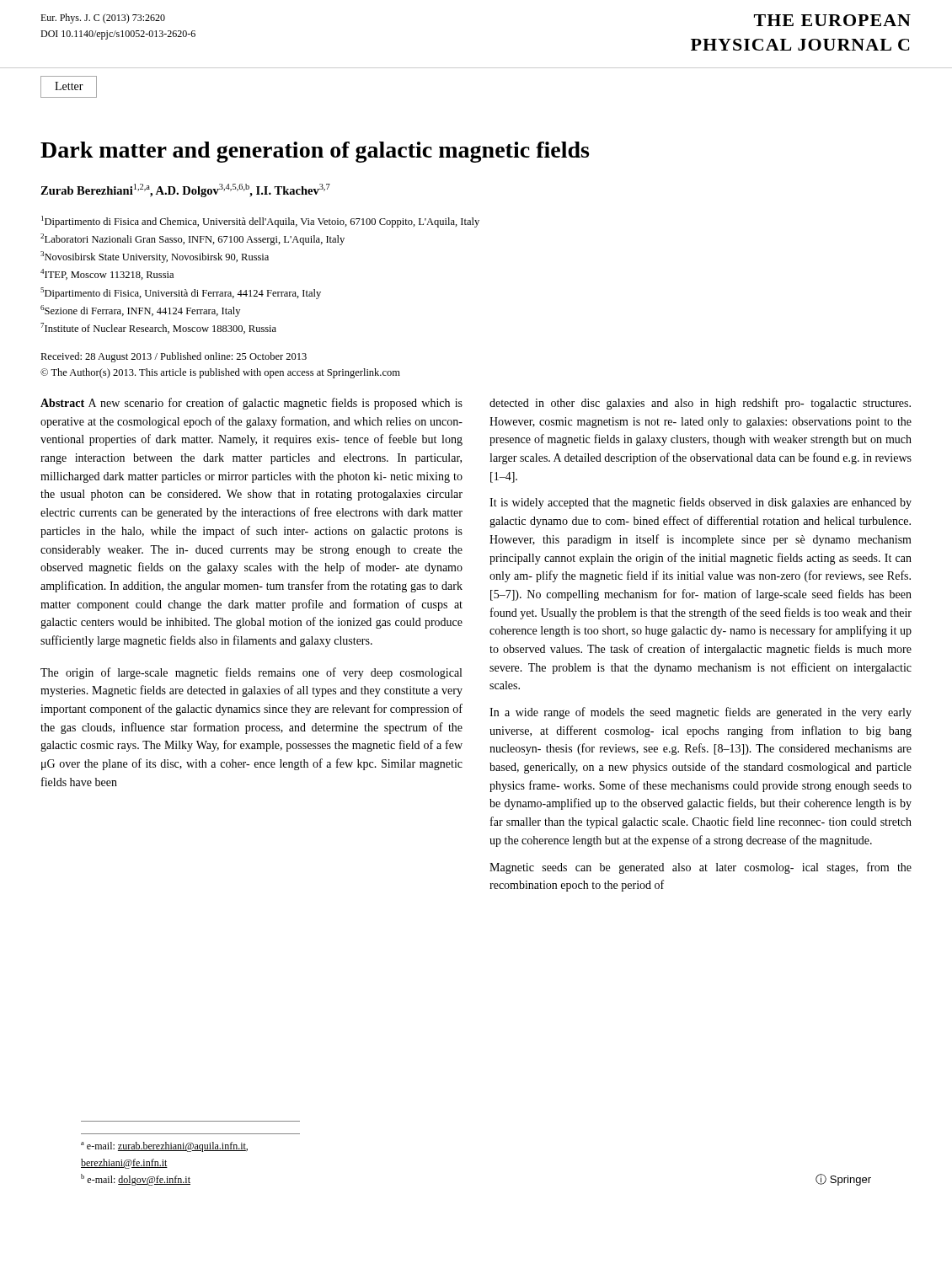The image size is (952, 1264).
Task: Select the text starting "It is widely accepted that"
Action: point(701,594)
